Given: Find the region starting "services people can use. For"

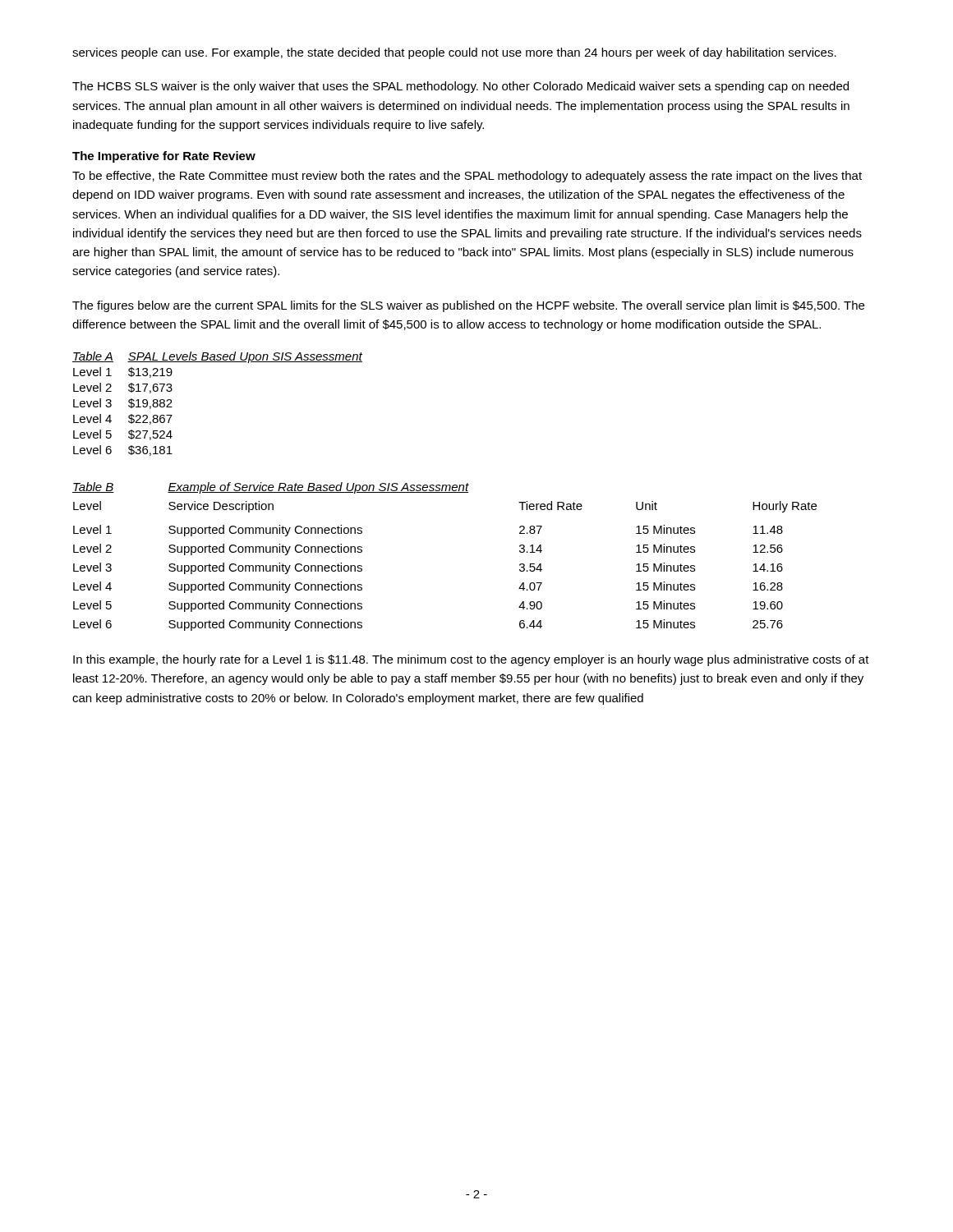Looking at the screenshot, I should coord(455,52).
